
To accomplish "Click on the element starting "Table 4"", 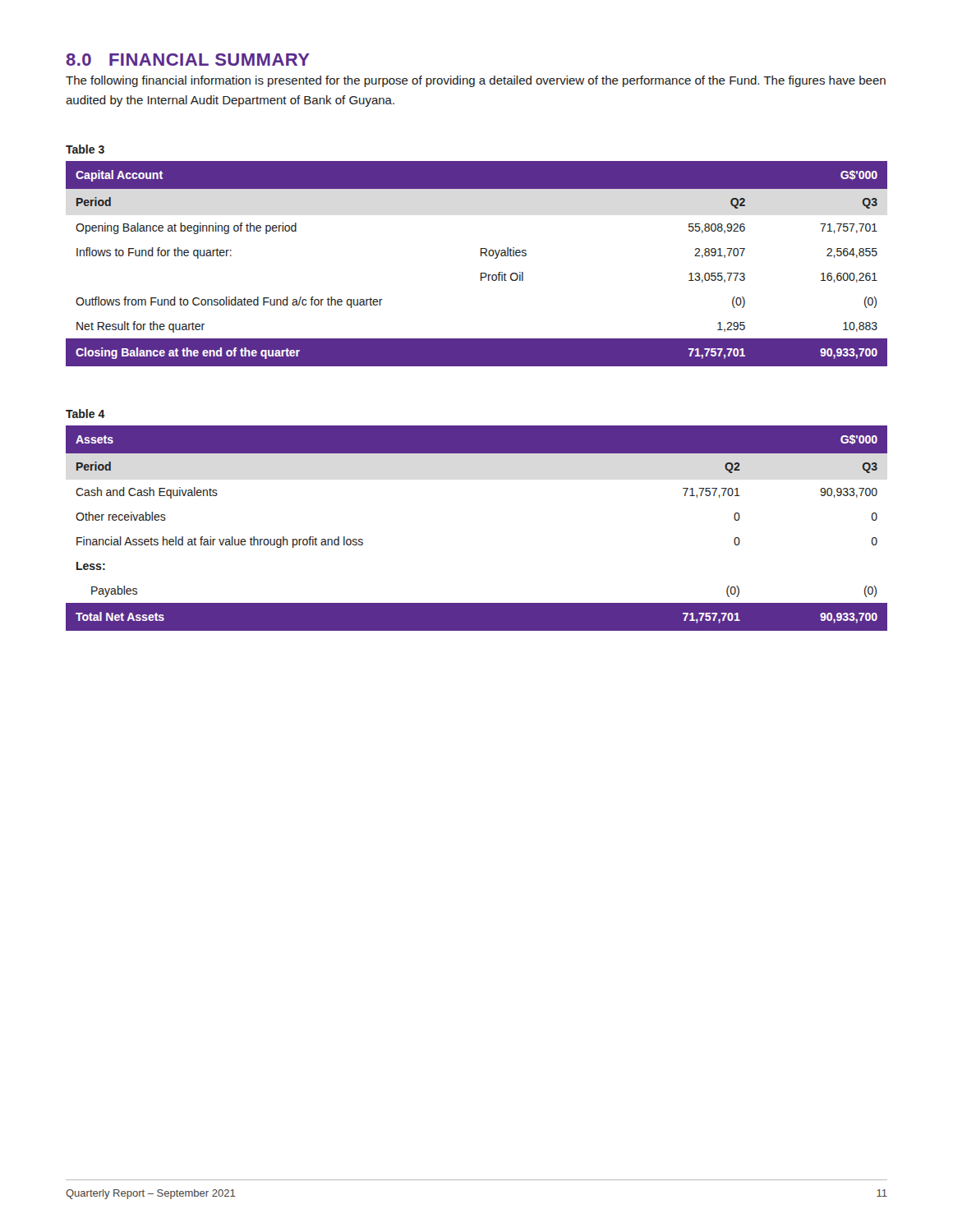I will click(x=85, y=414).
